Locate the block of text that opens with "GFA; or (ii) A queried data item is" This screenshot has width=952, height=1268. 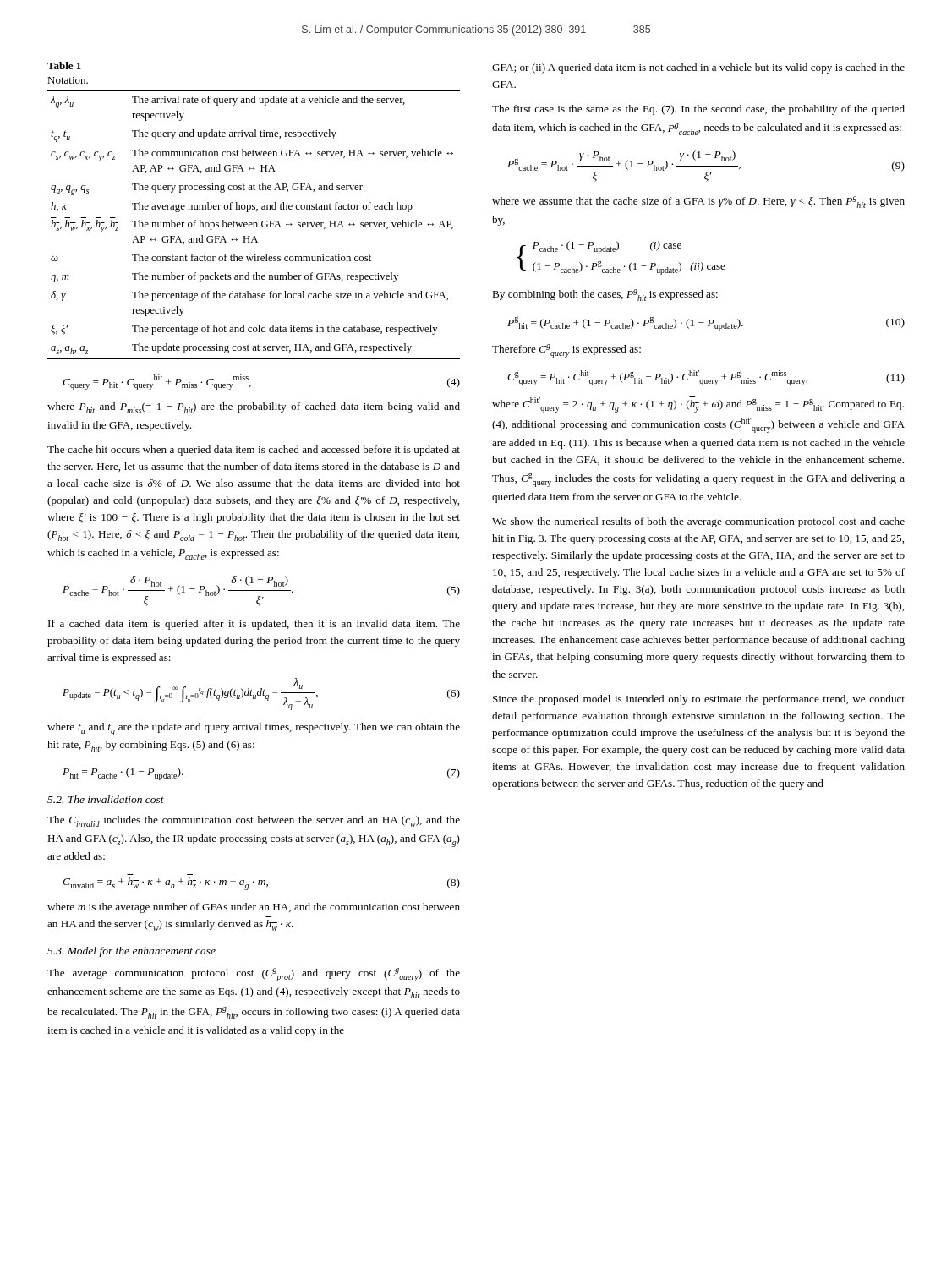[x=698, y=99]
